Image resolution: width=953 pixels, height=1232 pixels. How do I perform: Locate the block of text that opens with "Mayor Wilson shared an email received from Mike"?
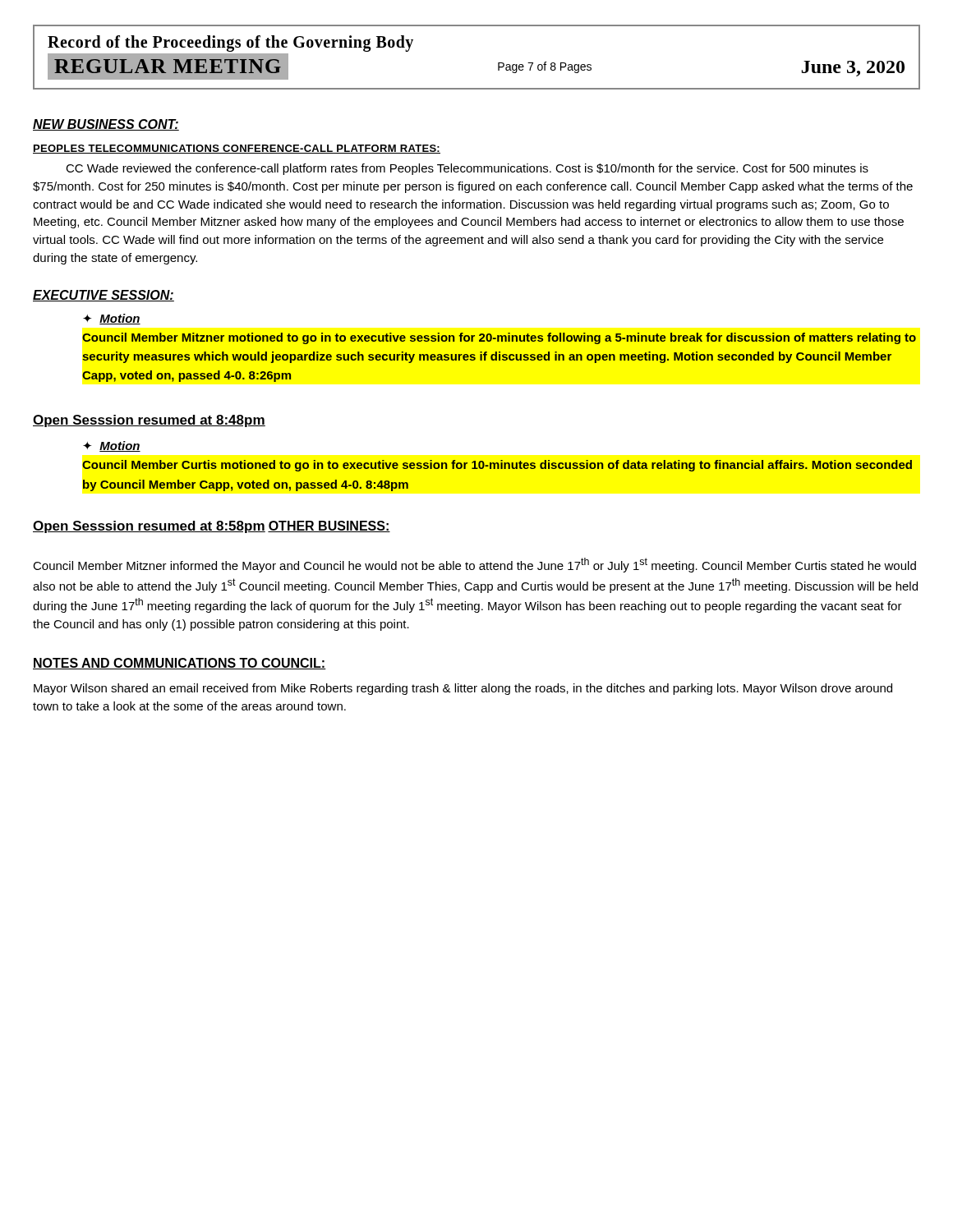click(463, 697)
